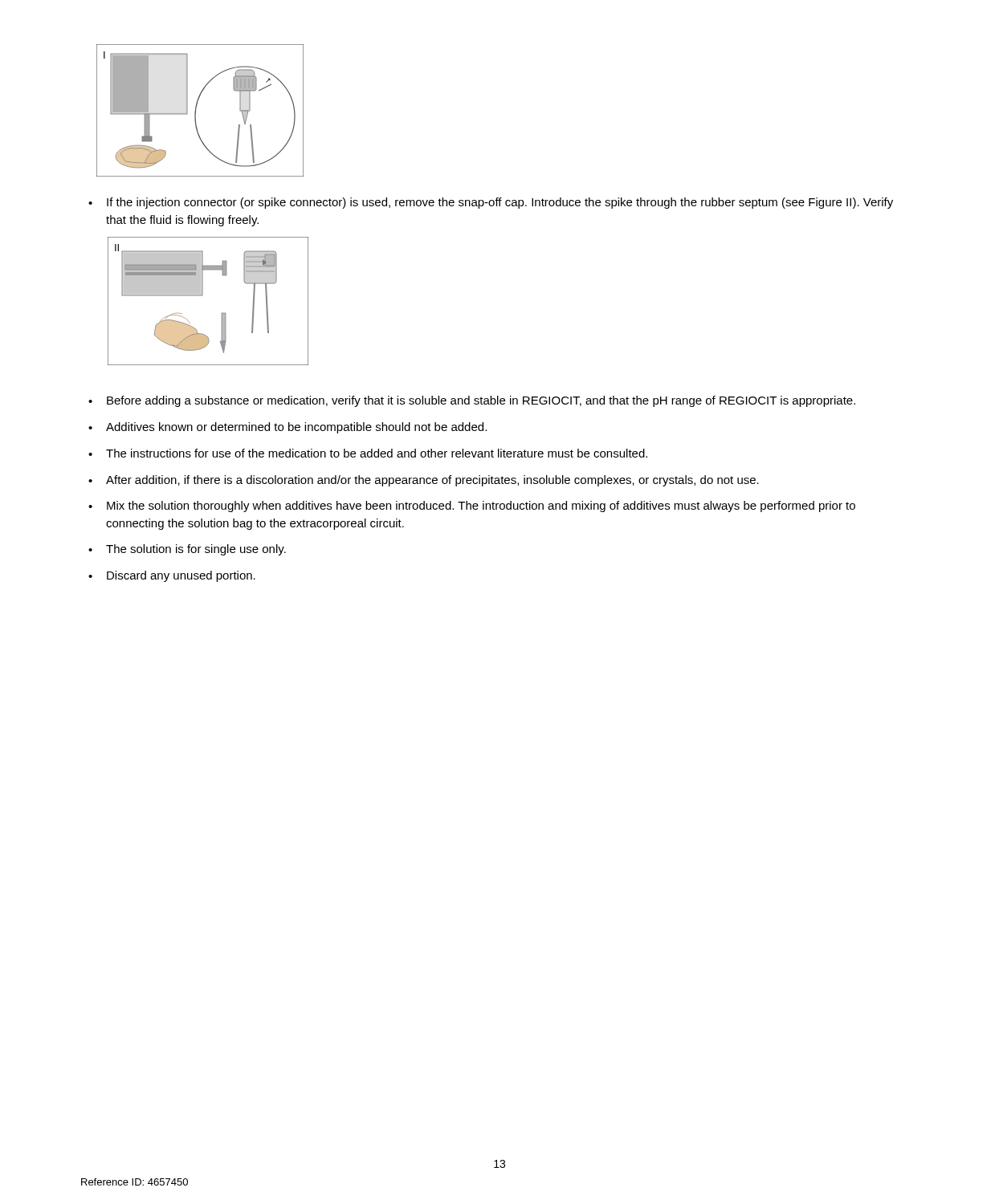
Task: Point to the block beginning "• After addition, if there is a discoloration"
Action: point(500,480)
